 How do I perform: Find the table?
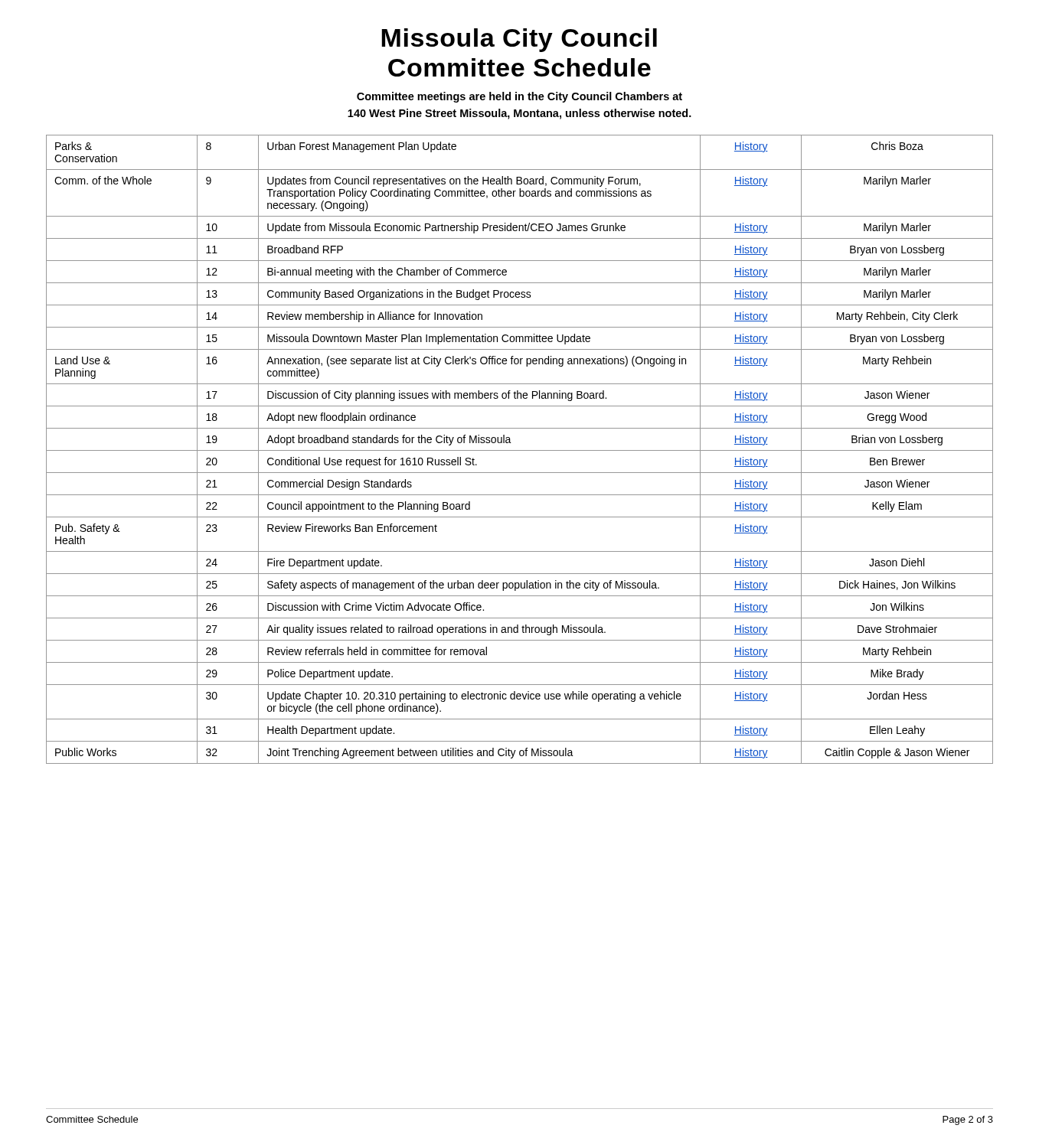click(520, 449)
